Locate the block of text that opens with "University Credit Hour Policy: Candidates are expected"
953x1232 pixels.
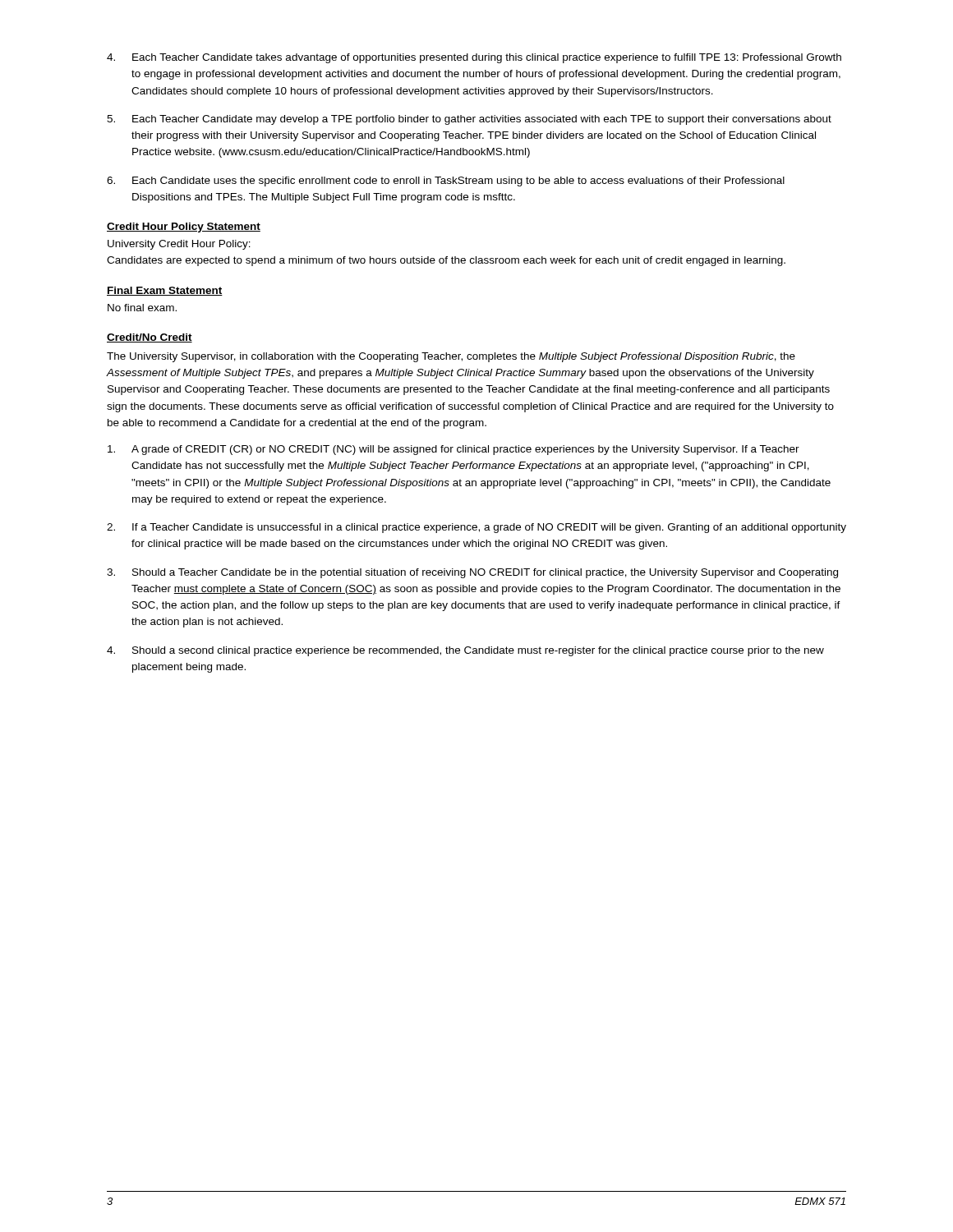[447, 252]
